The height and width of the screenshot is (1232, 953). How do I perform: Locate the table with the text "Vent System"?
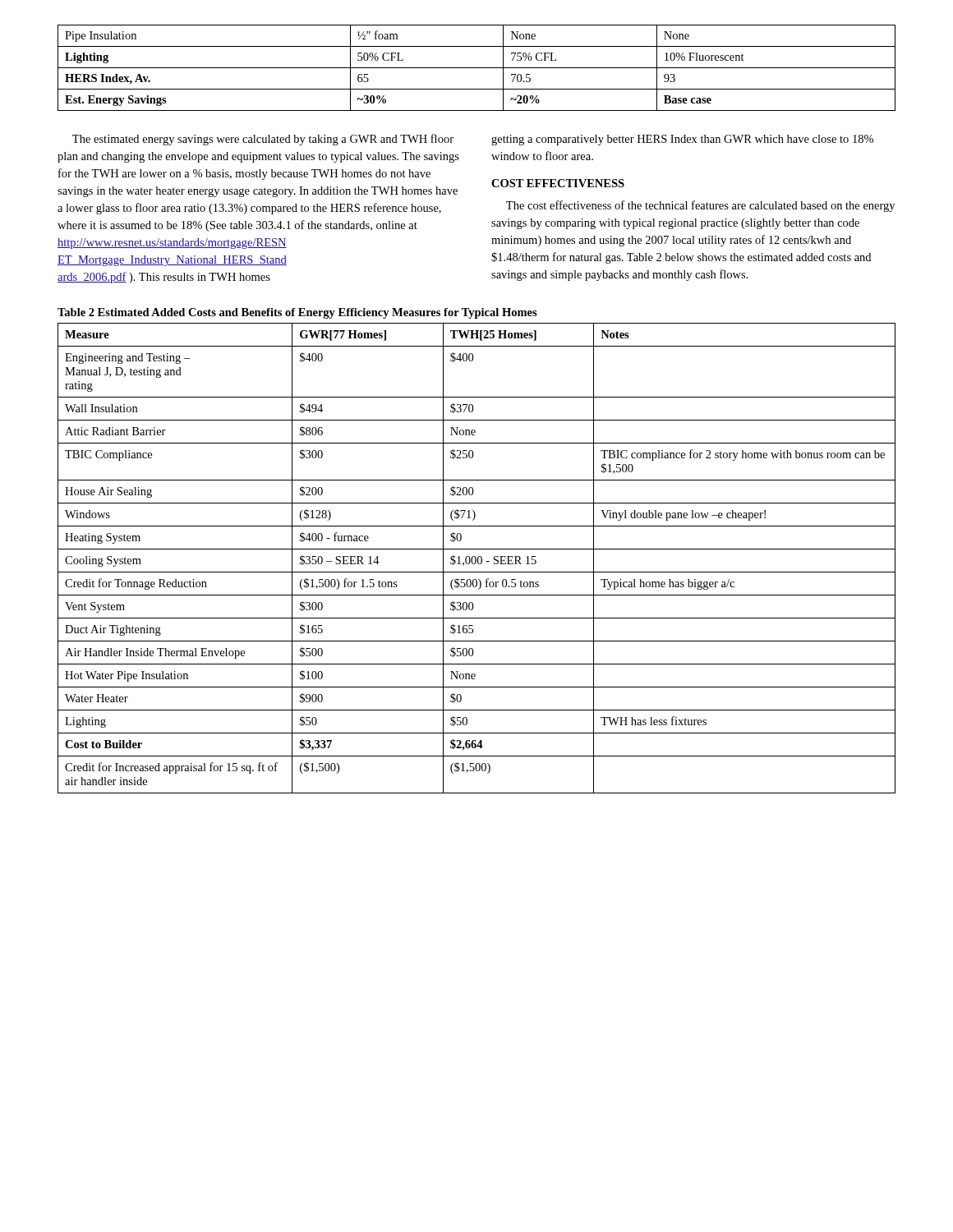[x=476, y=558]
